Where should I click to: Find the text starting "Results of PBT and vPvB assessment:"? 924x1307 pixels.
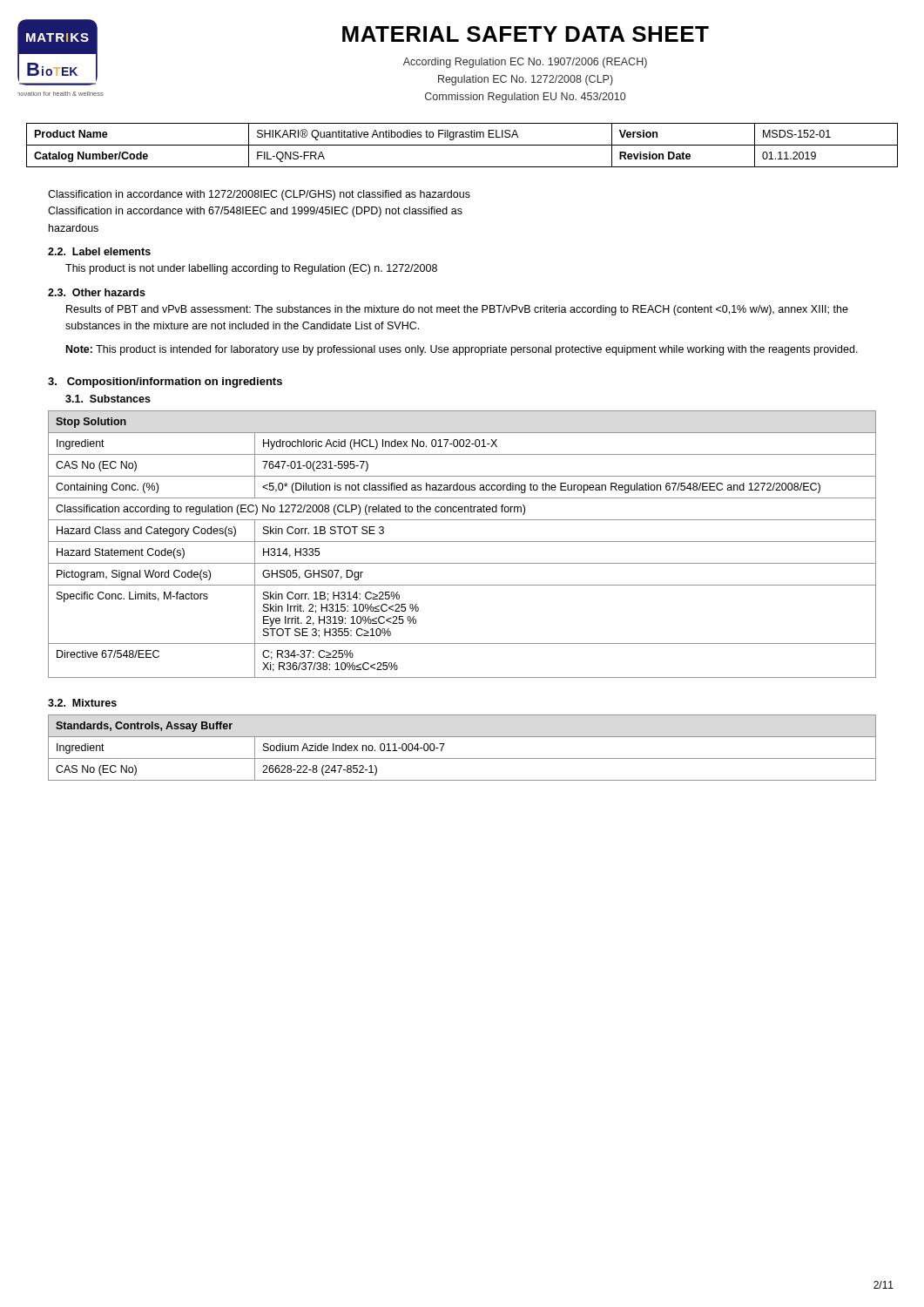[457, 317]
